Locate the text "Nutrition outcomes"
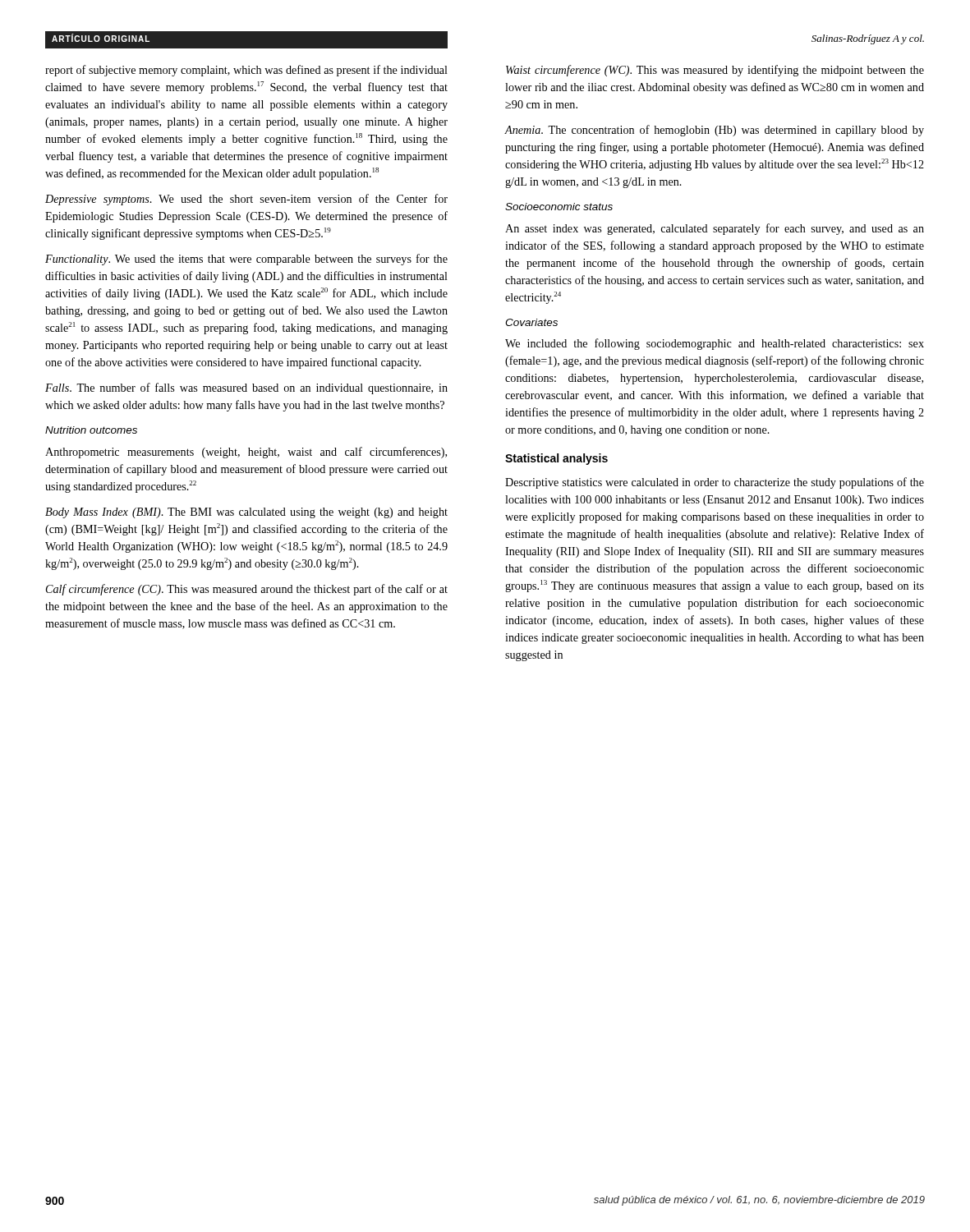This screenshot has width=970, height=1232. point(91,430)
